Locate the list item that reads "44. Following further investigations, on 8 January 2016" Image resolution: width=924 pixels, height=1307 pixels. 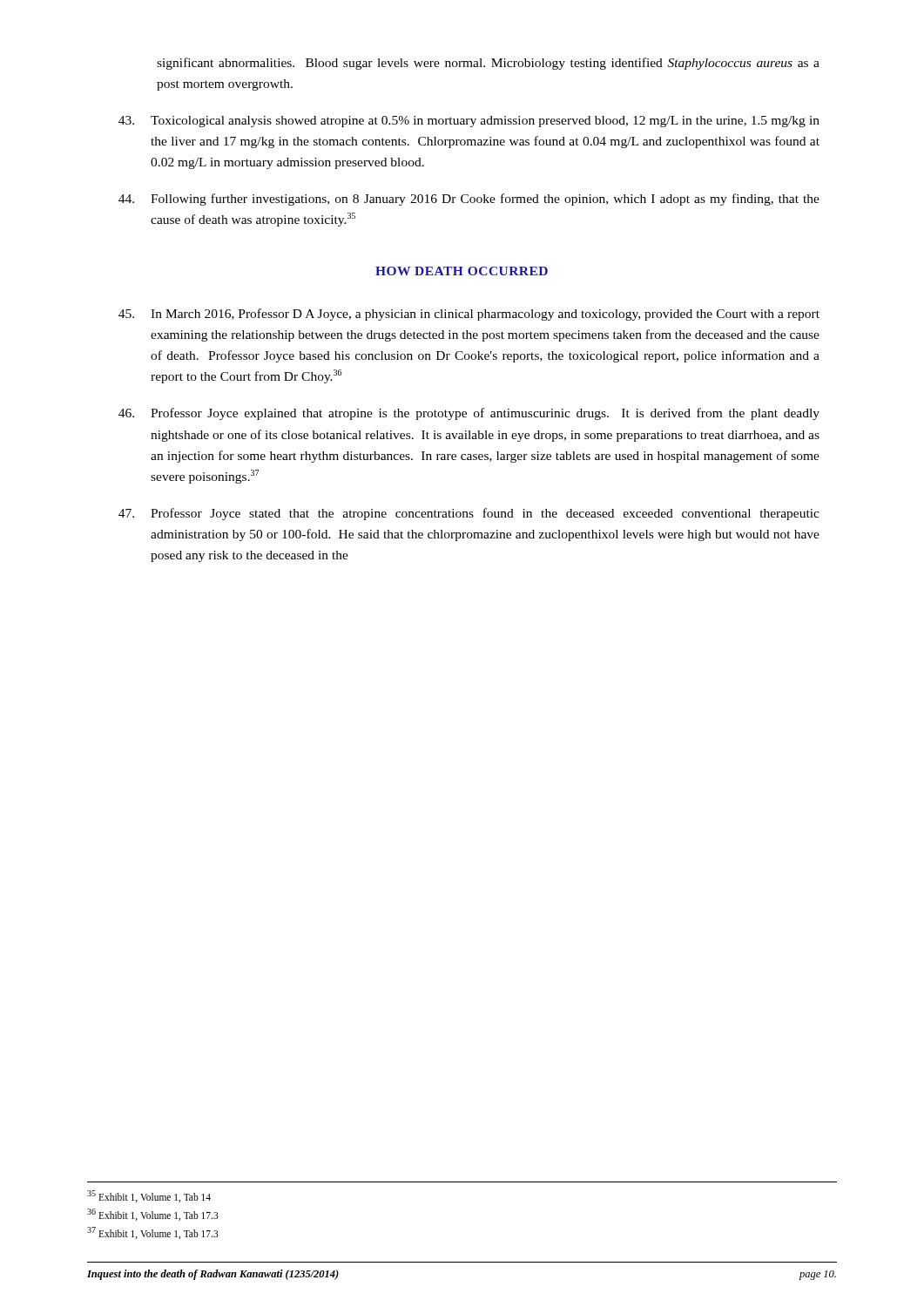click(453, 209)
